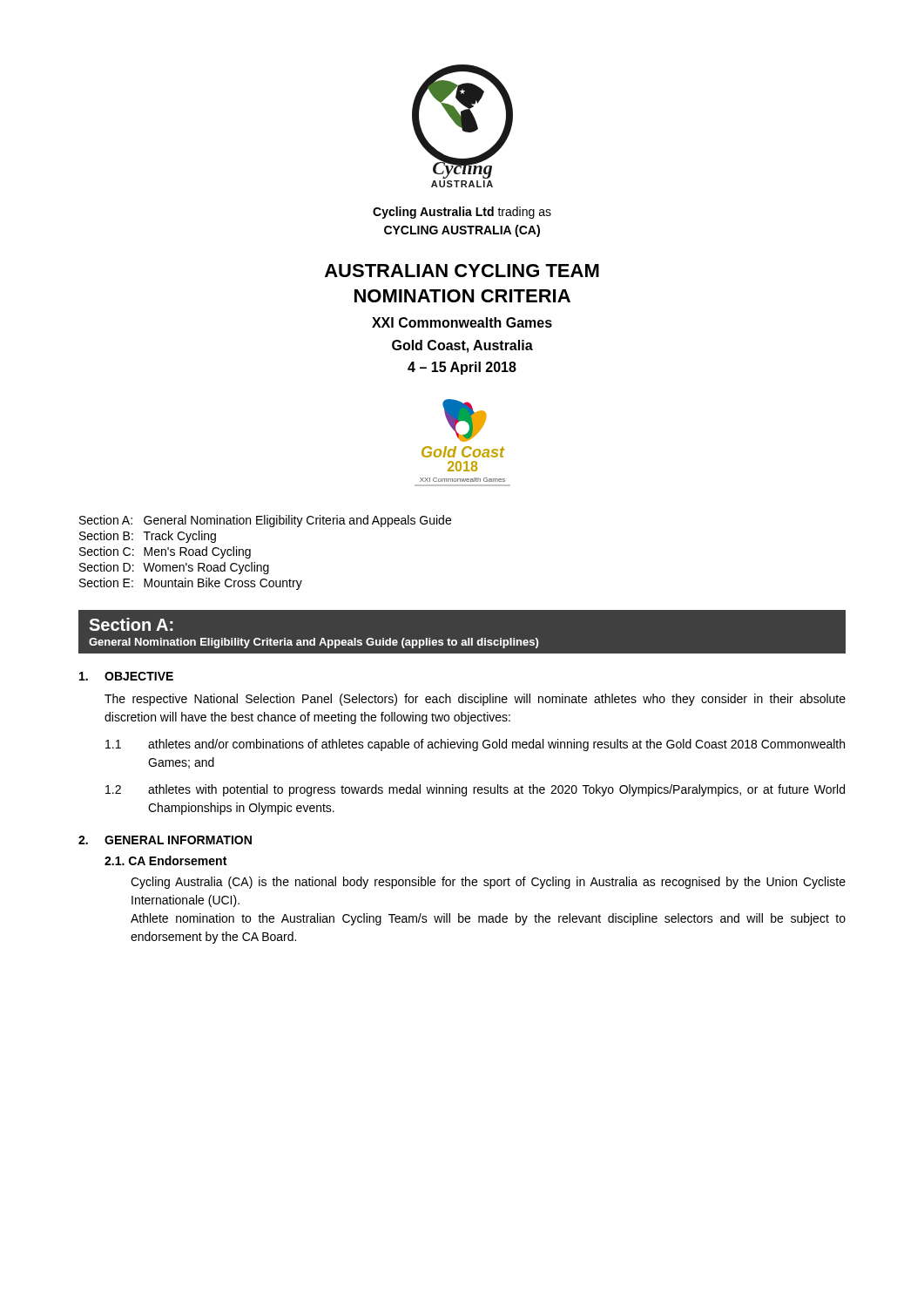Locate the text "Section A:"
The width and height of the screenshot is (924, 1307).
106,520
